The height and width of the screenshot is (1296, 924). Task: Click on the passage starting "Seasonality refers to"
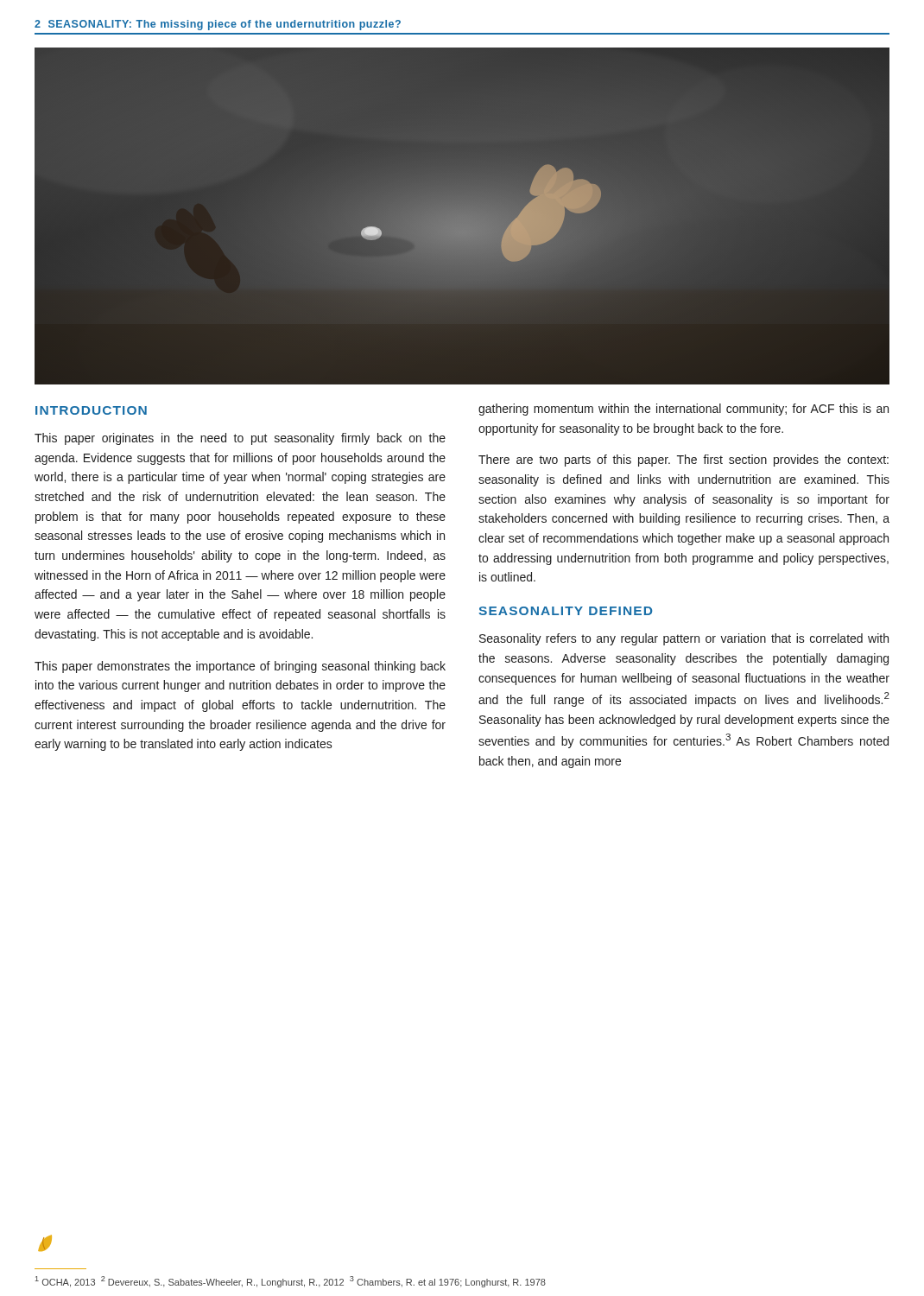(x=684, y=700)
